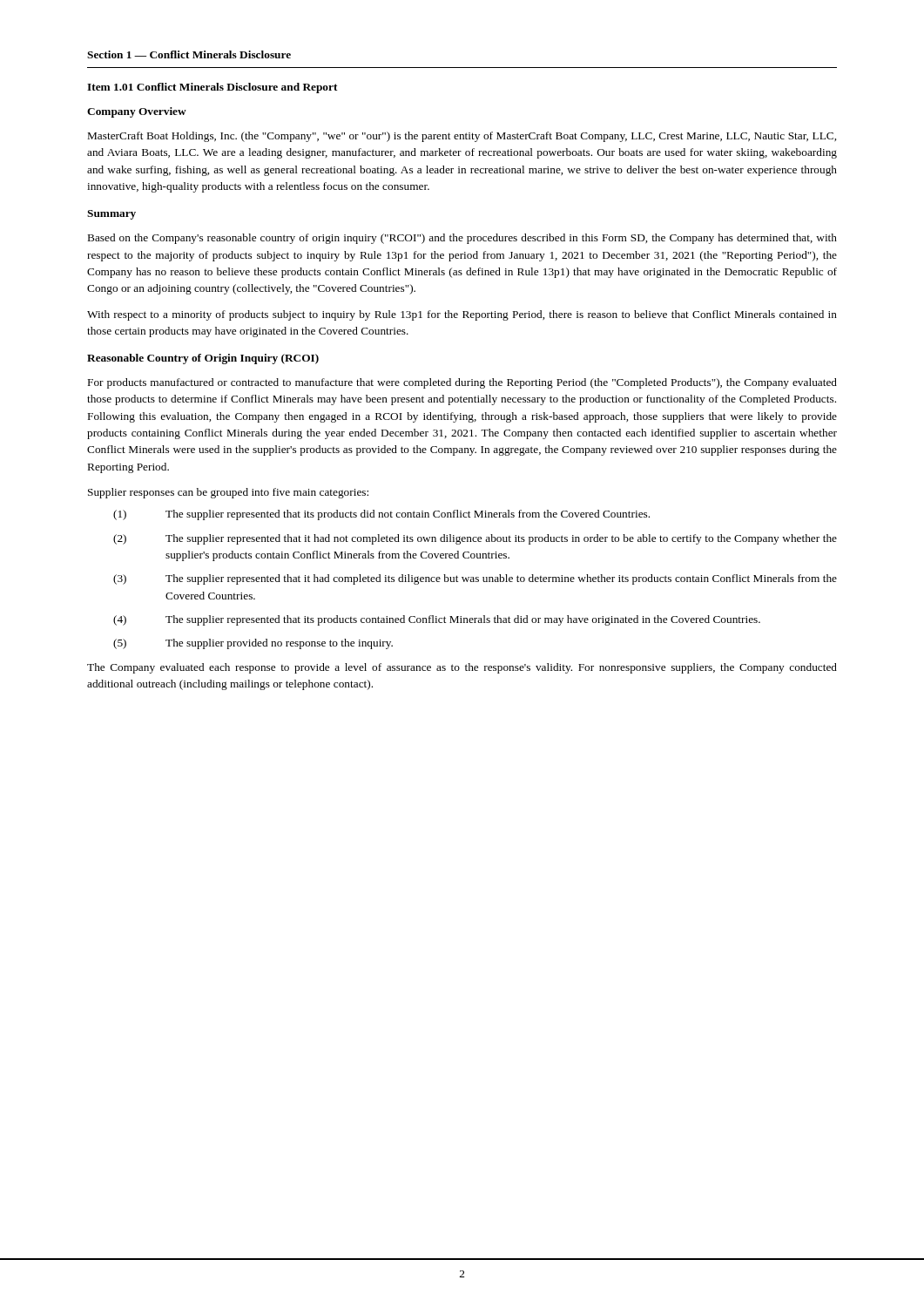Navigate to the text starting "(5) The supplier"

(253, 644)
